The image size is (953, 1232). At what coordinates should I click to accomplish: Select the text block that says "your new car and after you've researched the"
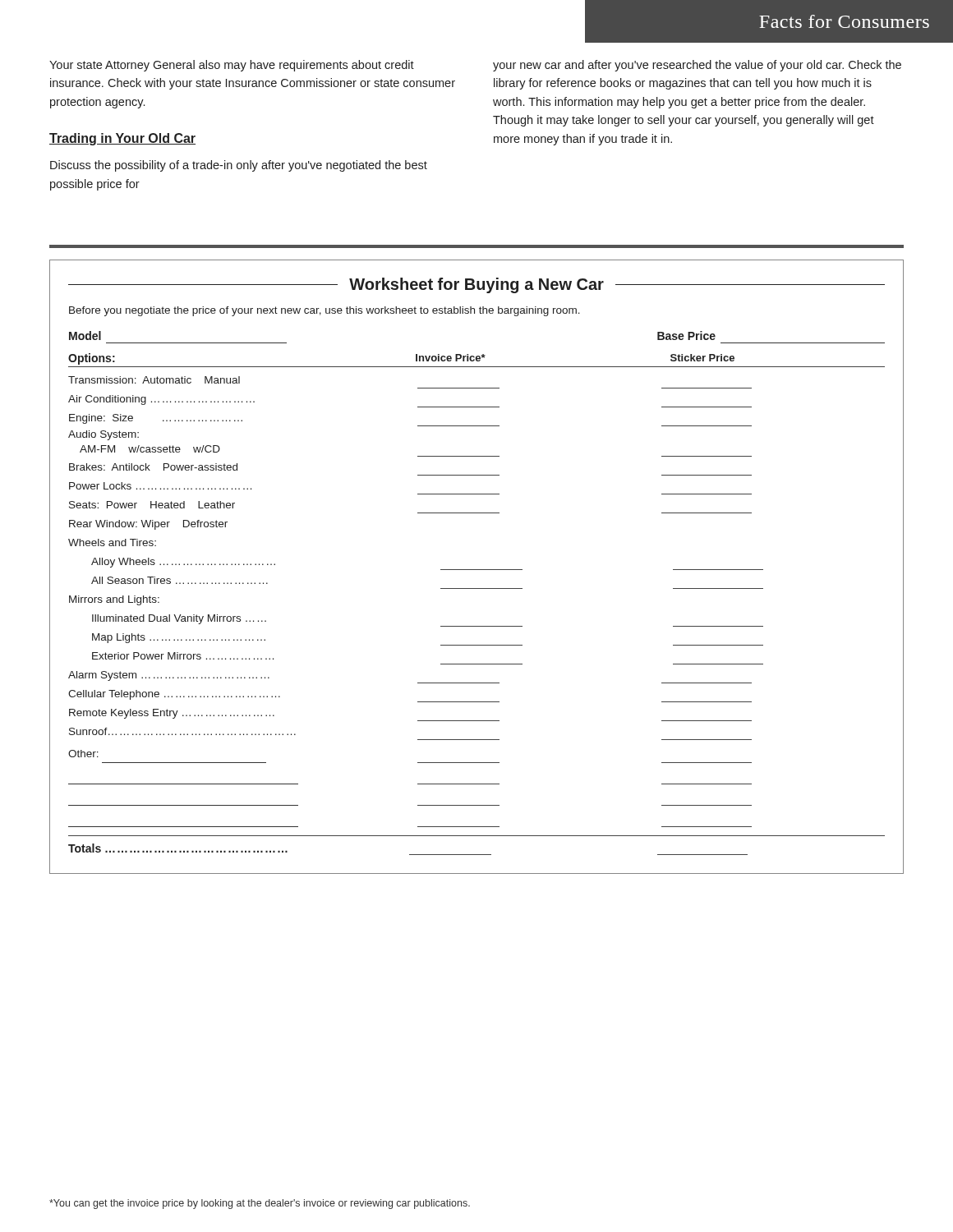coord(697,102)
